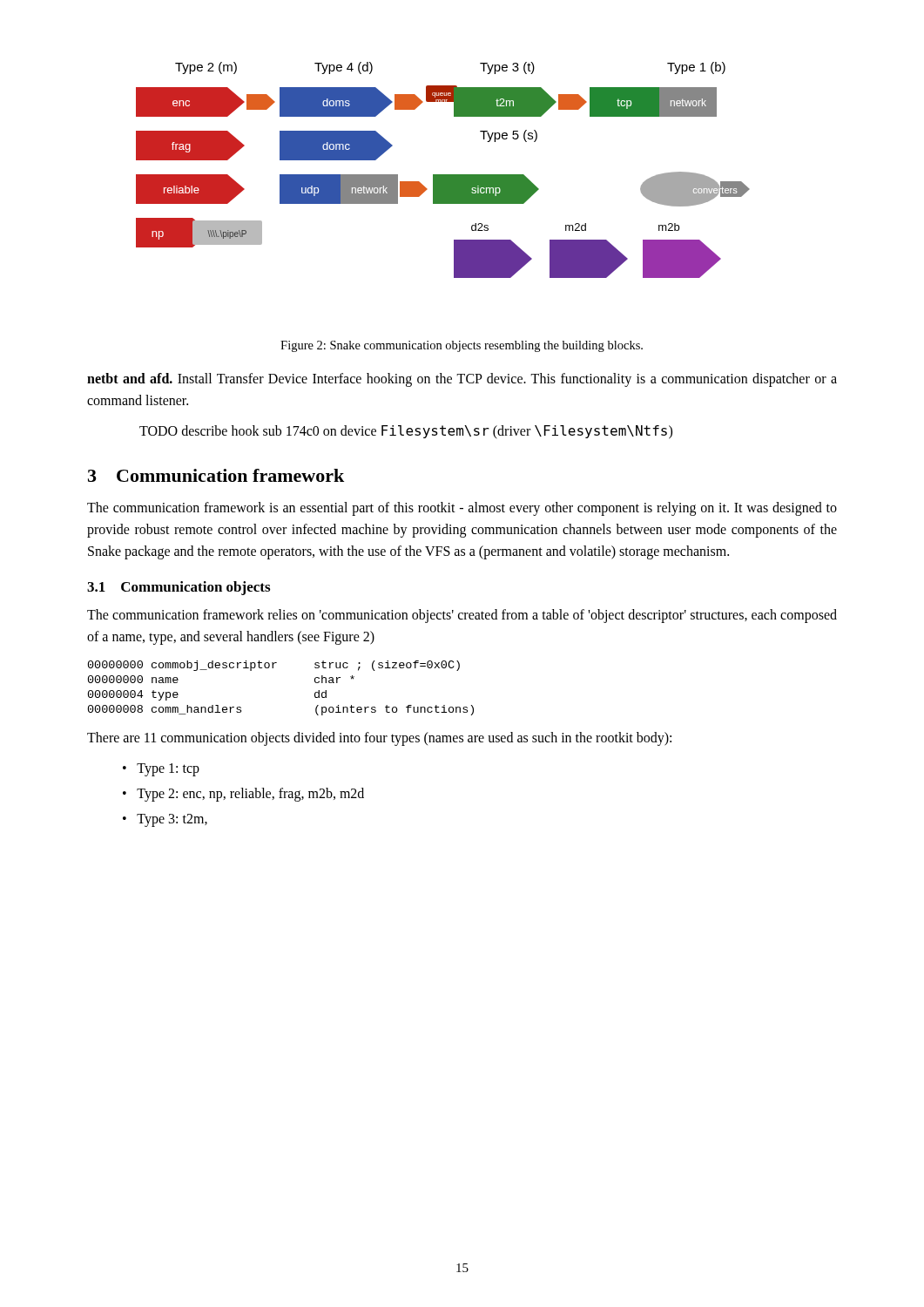
Task: Locate the section header that reads "3.1 Communication objects"
Action: 179,587
